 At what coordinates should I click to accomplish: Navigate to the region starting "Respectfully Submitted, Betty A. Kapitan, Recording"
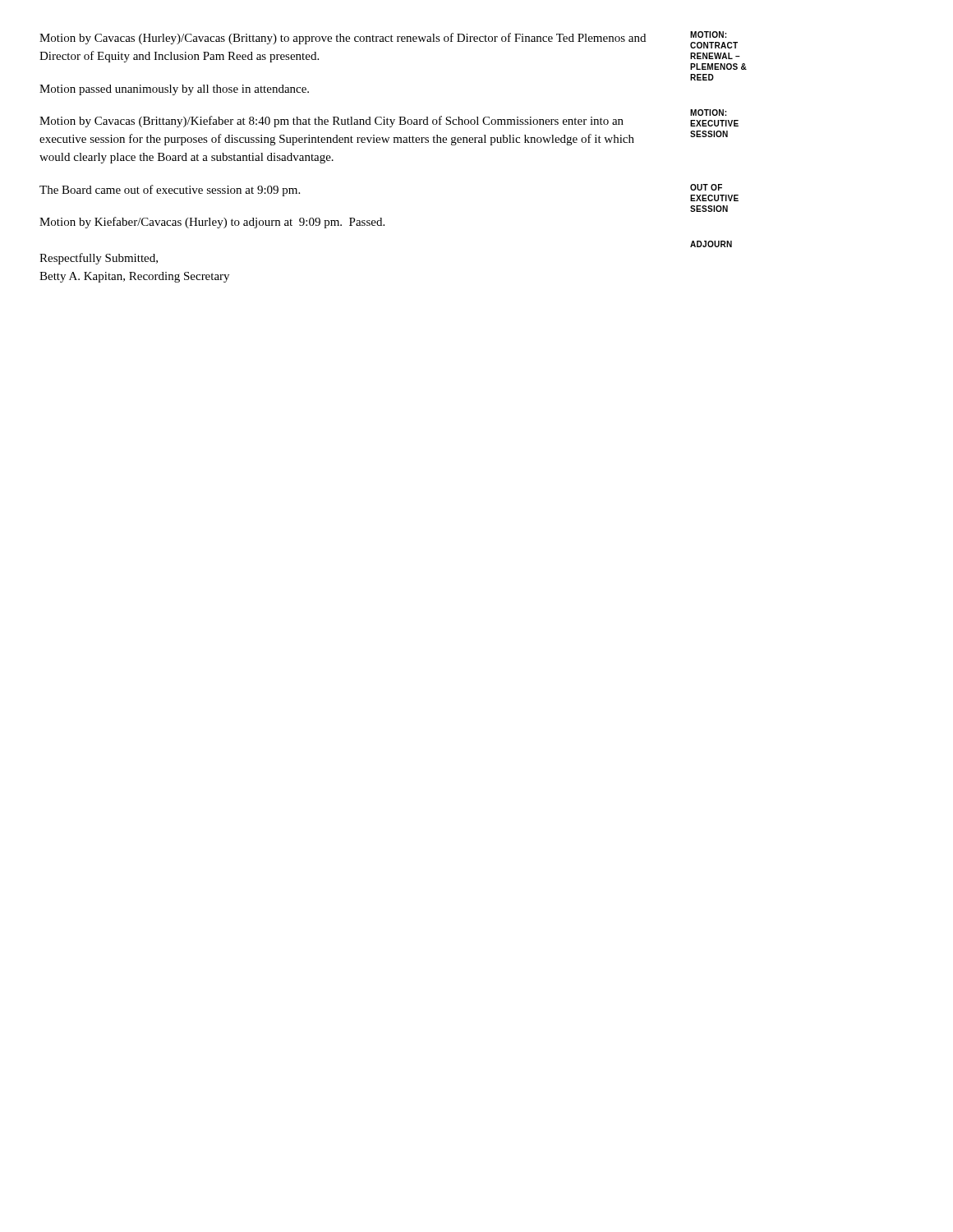[135, 267]
